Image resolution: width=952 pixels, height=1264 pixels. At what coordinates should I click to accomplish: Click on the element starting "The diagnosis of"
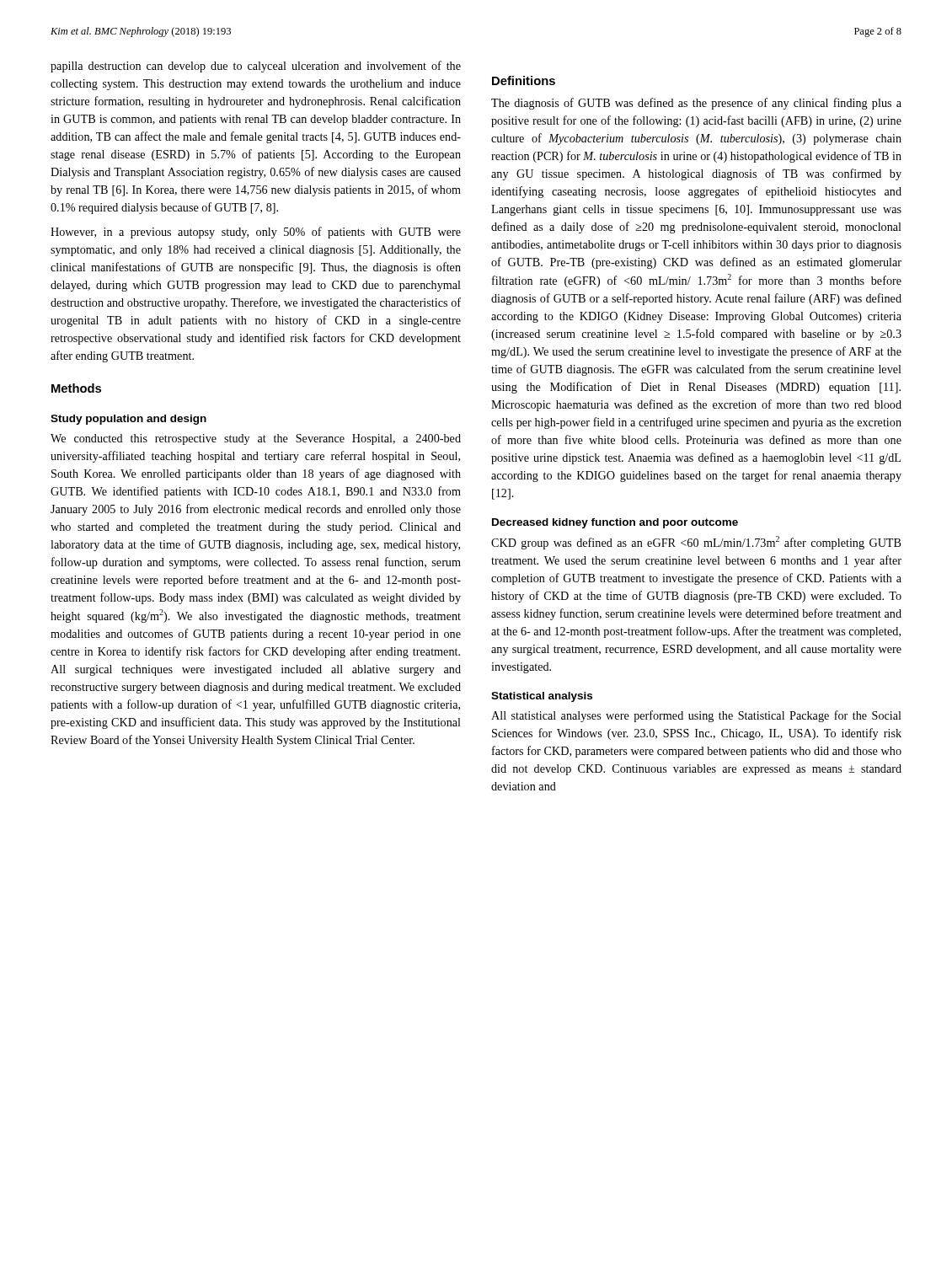pyautogui.click(x=696, y=298)
